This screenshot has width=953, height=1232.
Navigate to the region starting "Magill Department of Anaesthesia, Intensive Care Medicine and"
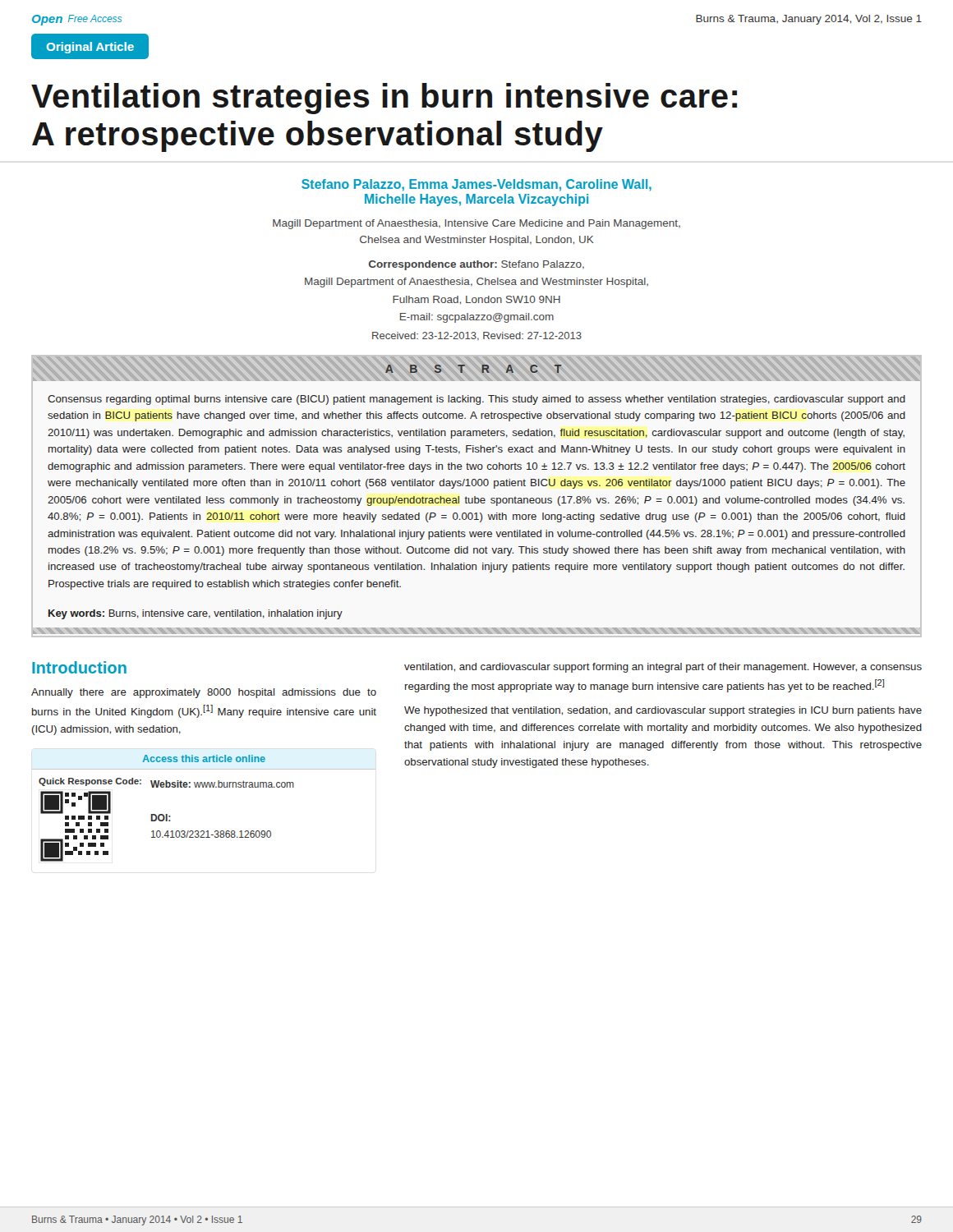click(x=476, y=231)
